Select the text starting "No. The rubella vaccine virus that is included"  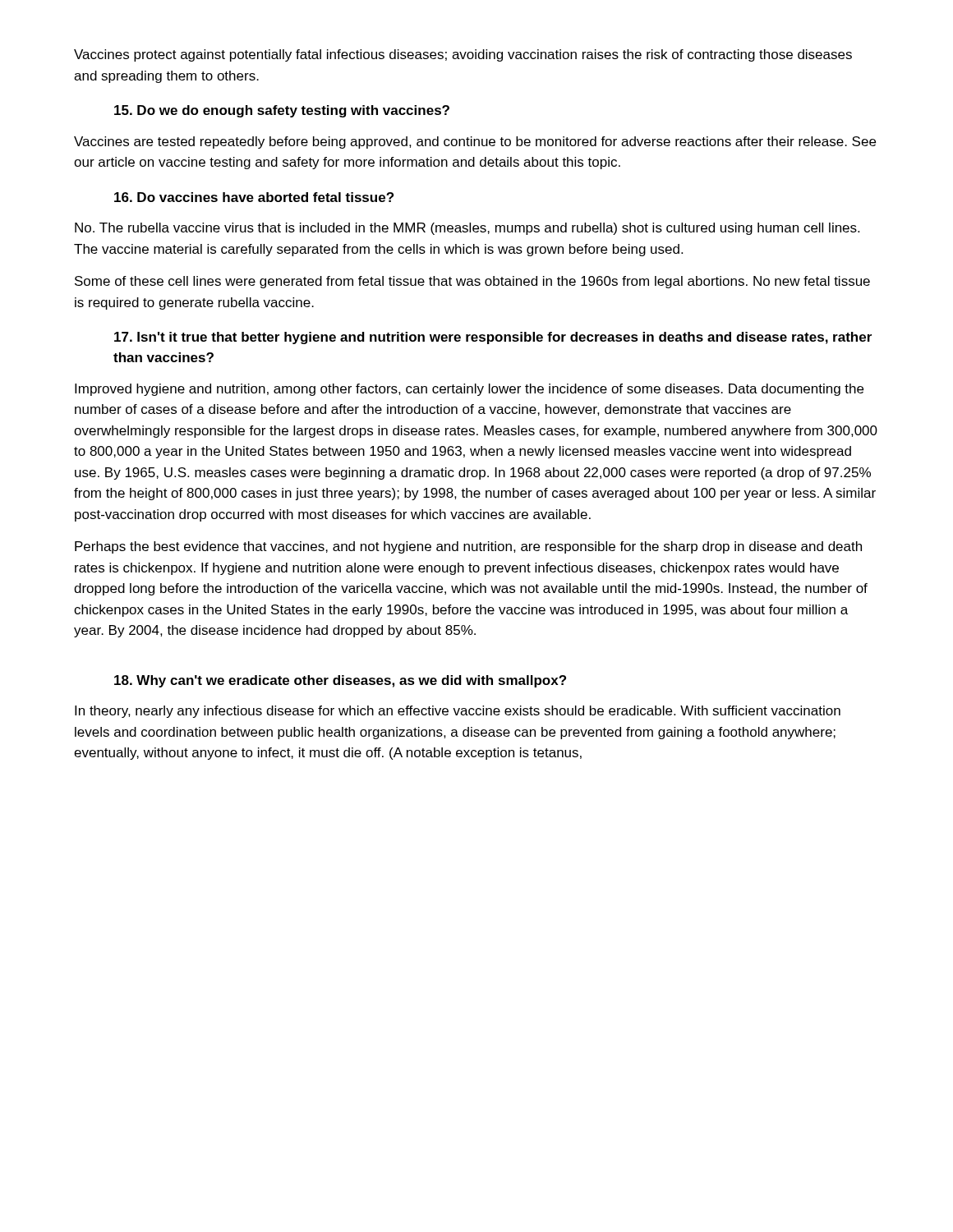point(467,239)
